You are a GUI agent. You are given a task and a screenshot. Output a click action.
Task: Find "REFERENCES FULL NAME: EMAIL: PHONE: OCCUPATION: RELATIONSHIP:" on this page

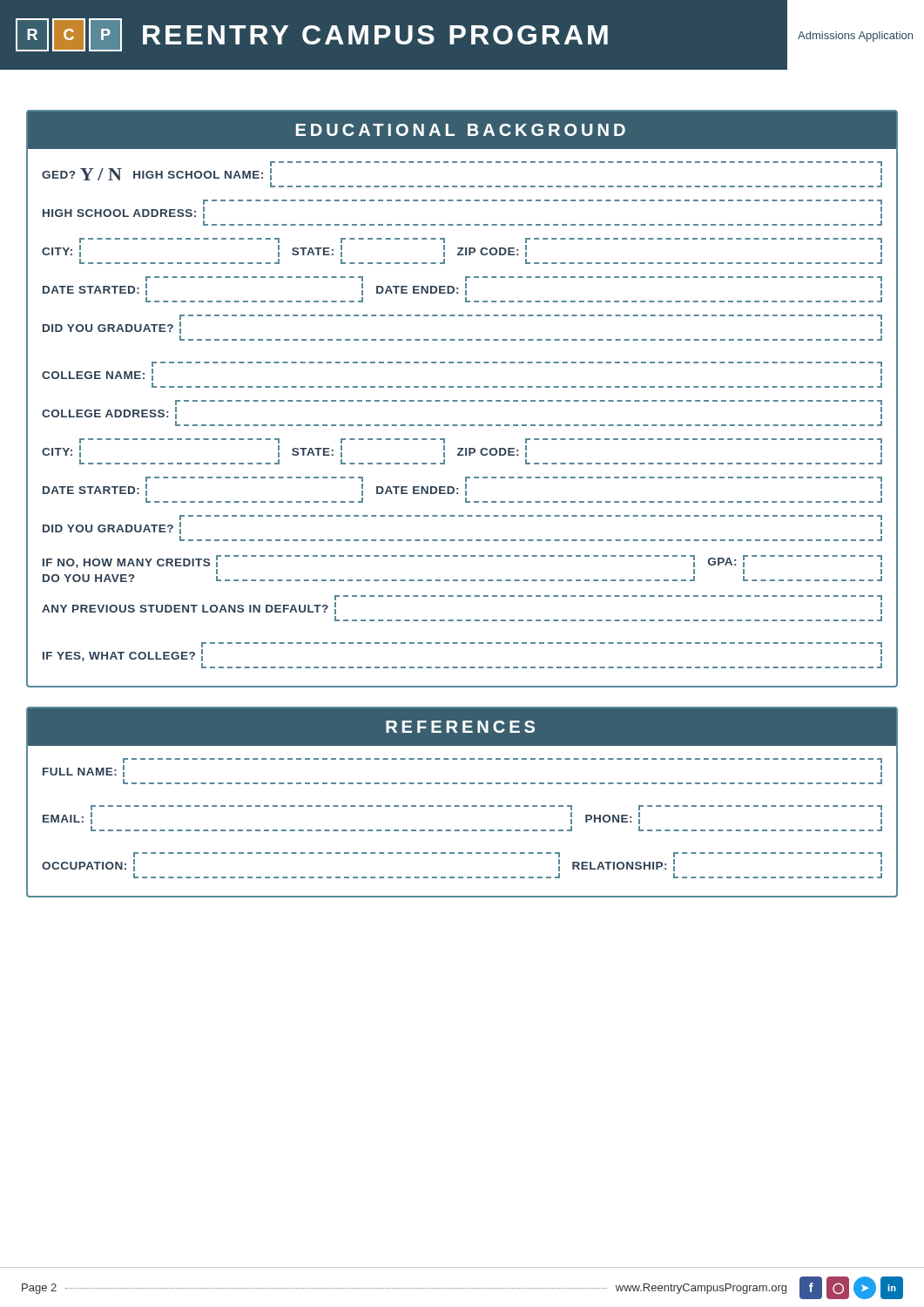point(462,802)
